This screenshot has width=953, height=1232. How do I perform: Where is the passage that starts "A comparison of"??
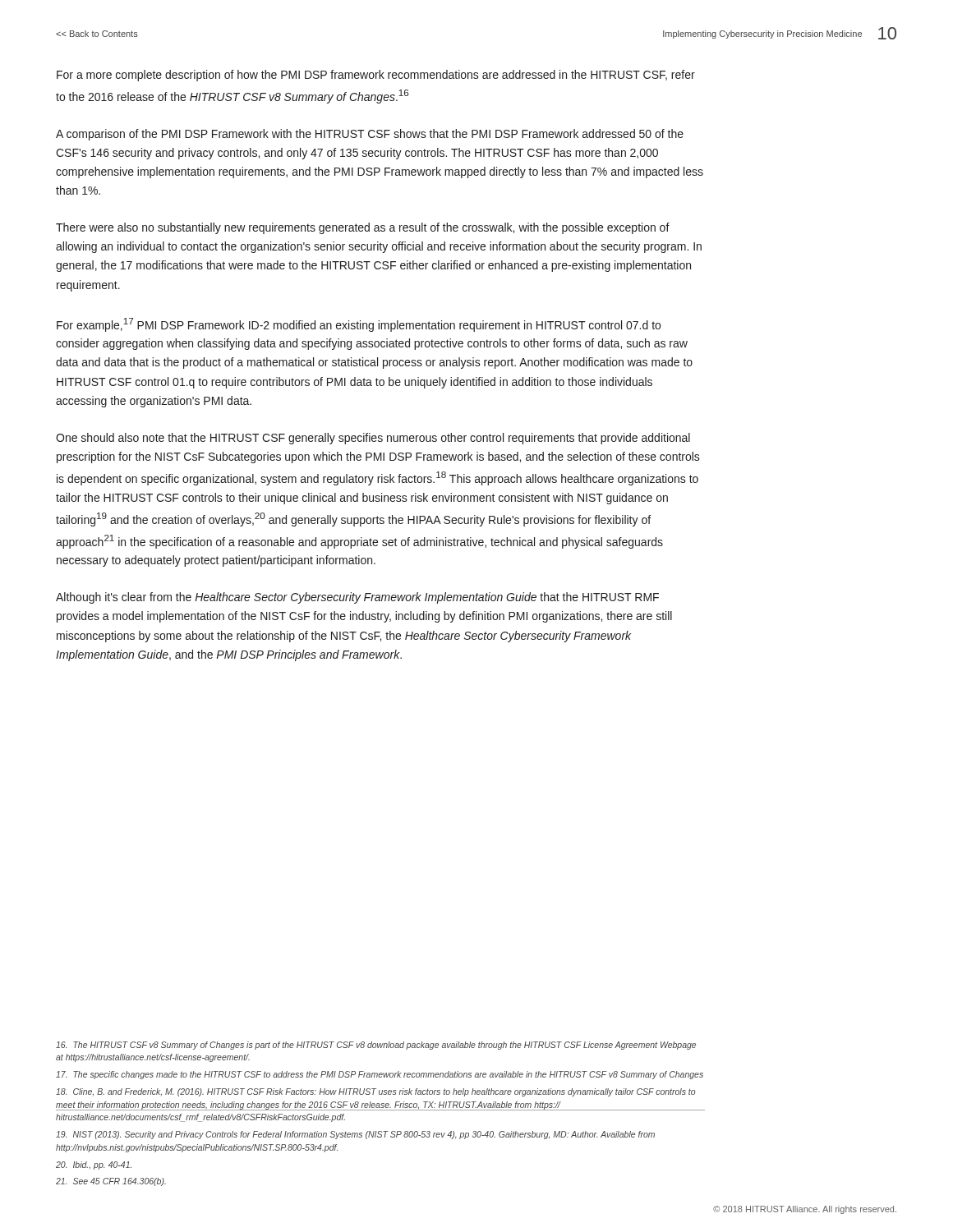point(380,162)
